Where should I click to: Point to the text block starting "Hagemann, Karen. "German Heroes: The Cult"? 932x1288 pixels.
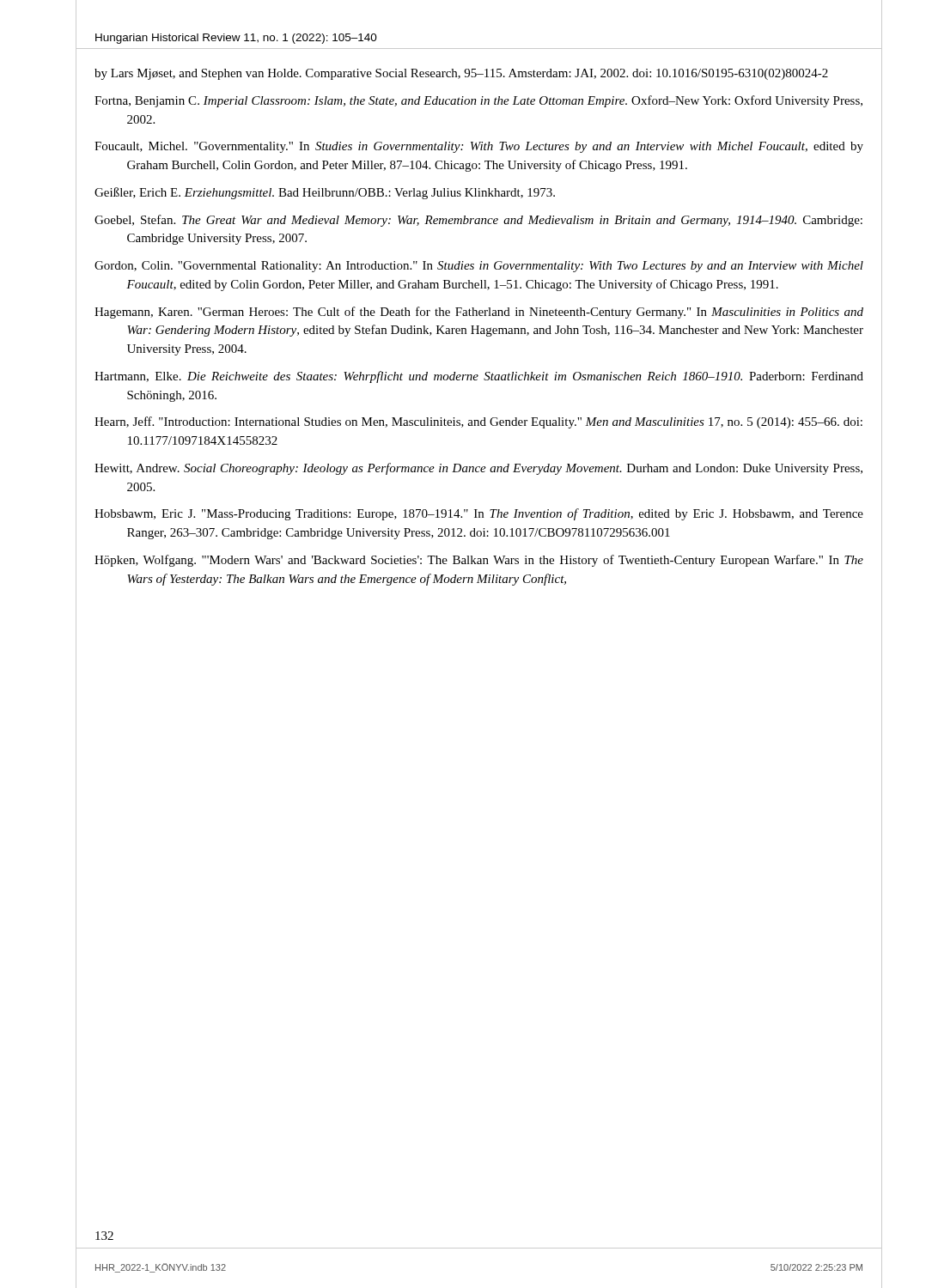[x=479, y=331]
